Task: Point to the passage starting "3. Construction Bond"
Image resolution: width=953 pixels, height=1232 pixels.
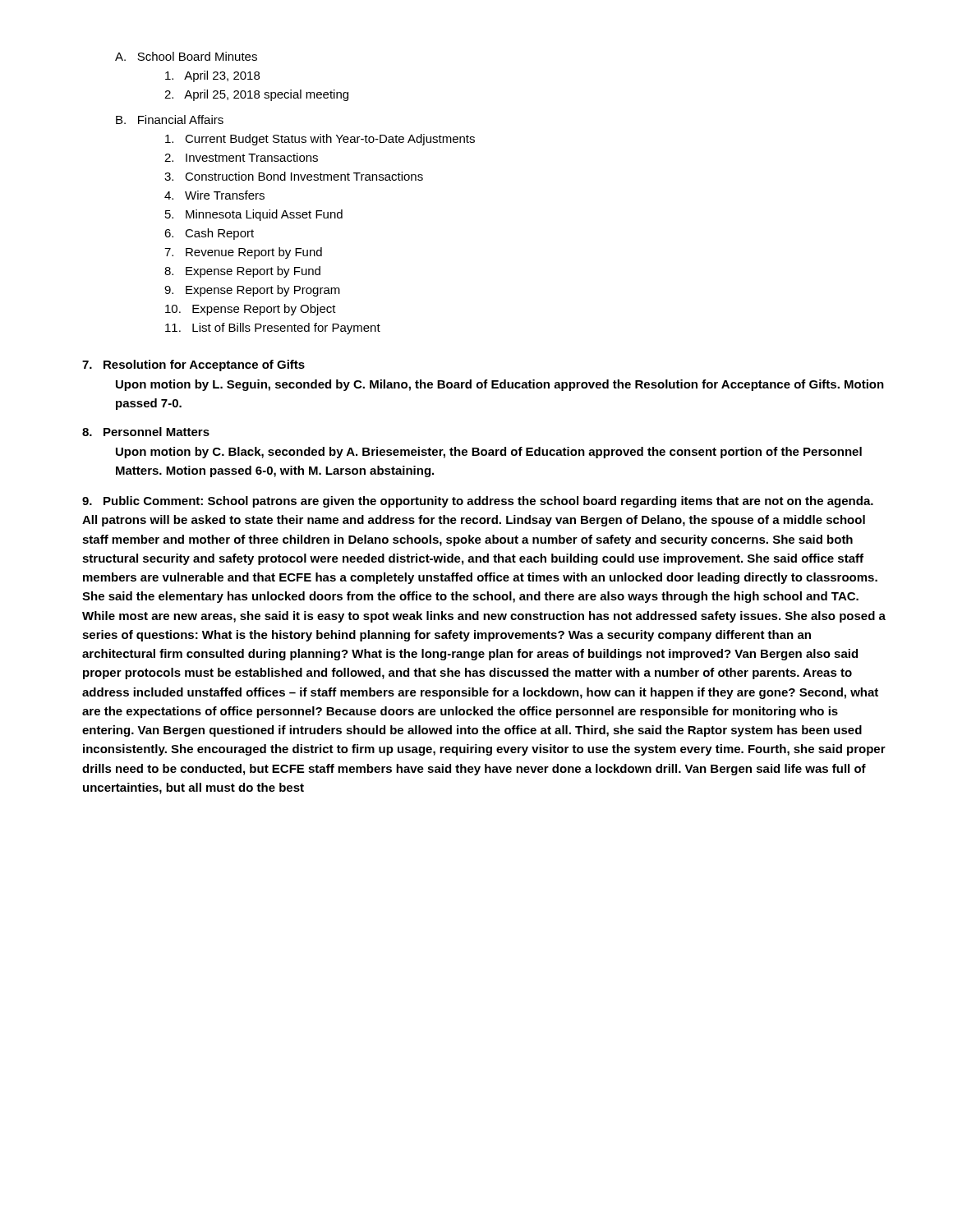Action: [x=294, y=176]
